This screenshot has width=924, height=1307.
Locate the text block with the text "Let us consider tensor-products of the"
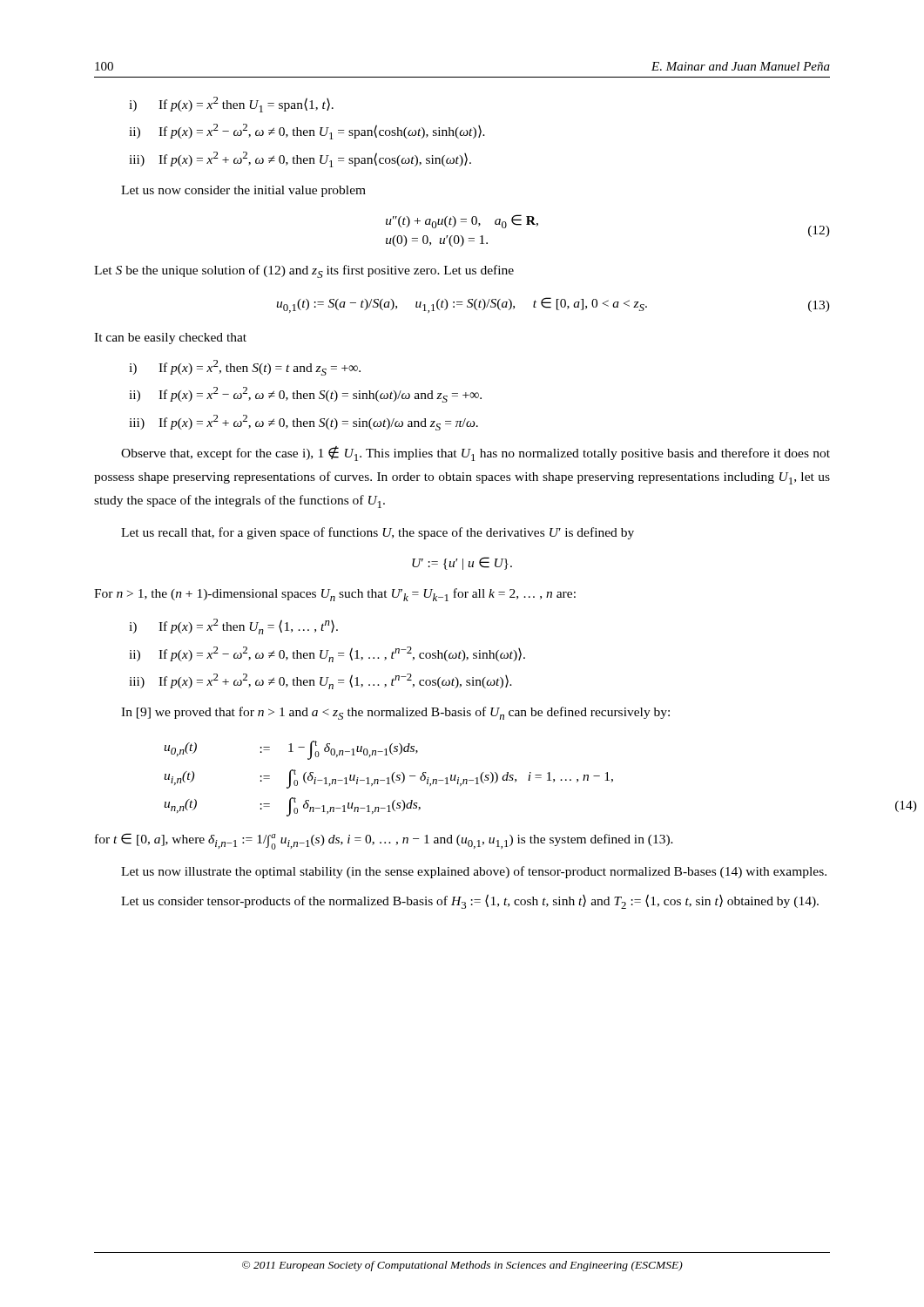pyautogui.click(x=470, y=903)
